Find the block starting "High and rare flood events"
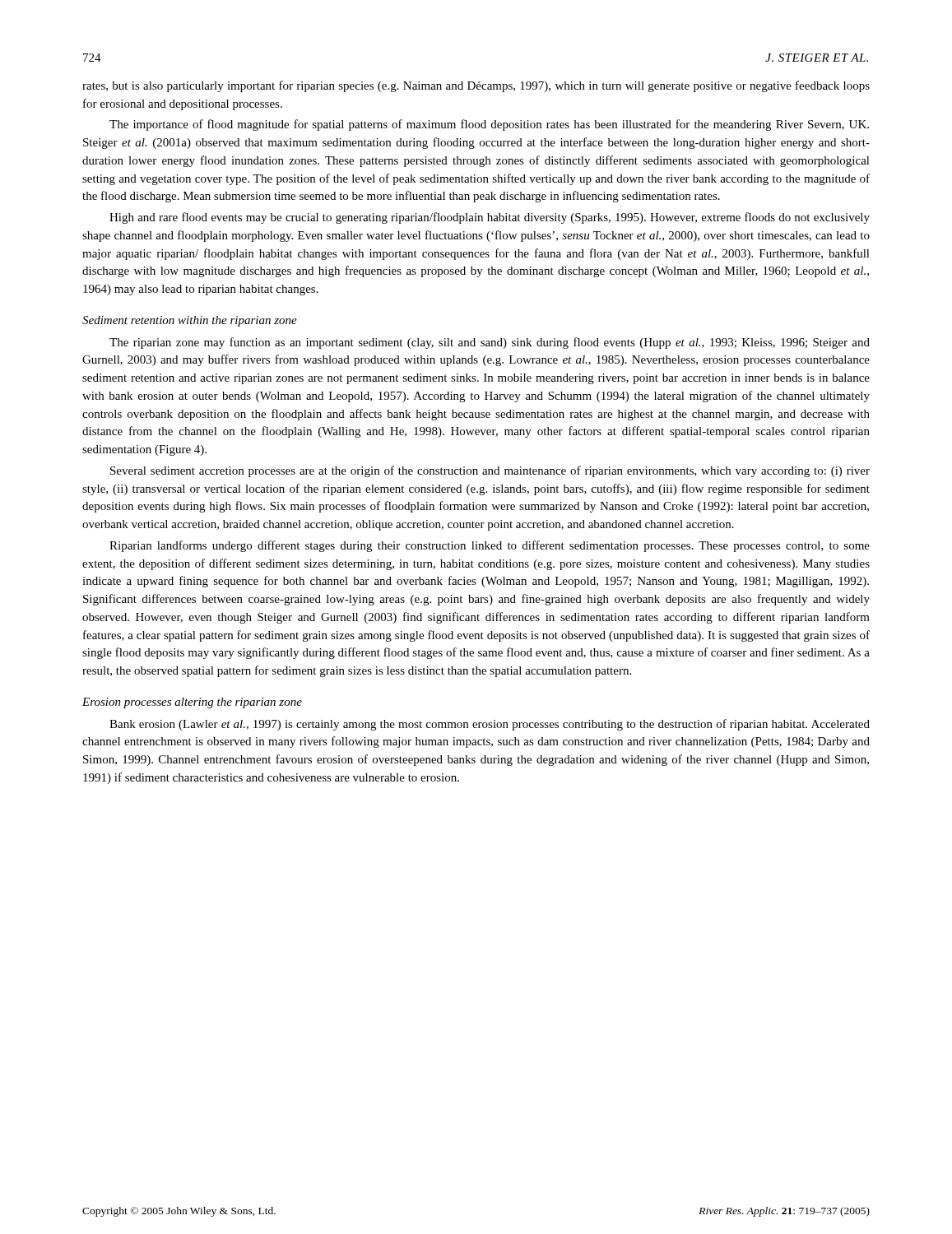Screen dimensions: 1234x952 (476, 254)
